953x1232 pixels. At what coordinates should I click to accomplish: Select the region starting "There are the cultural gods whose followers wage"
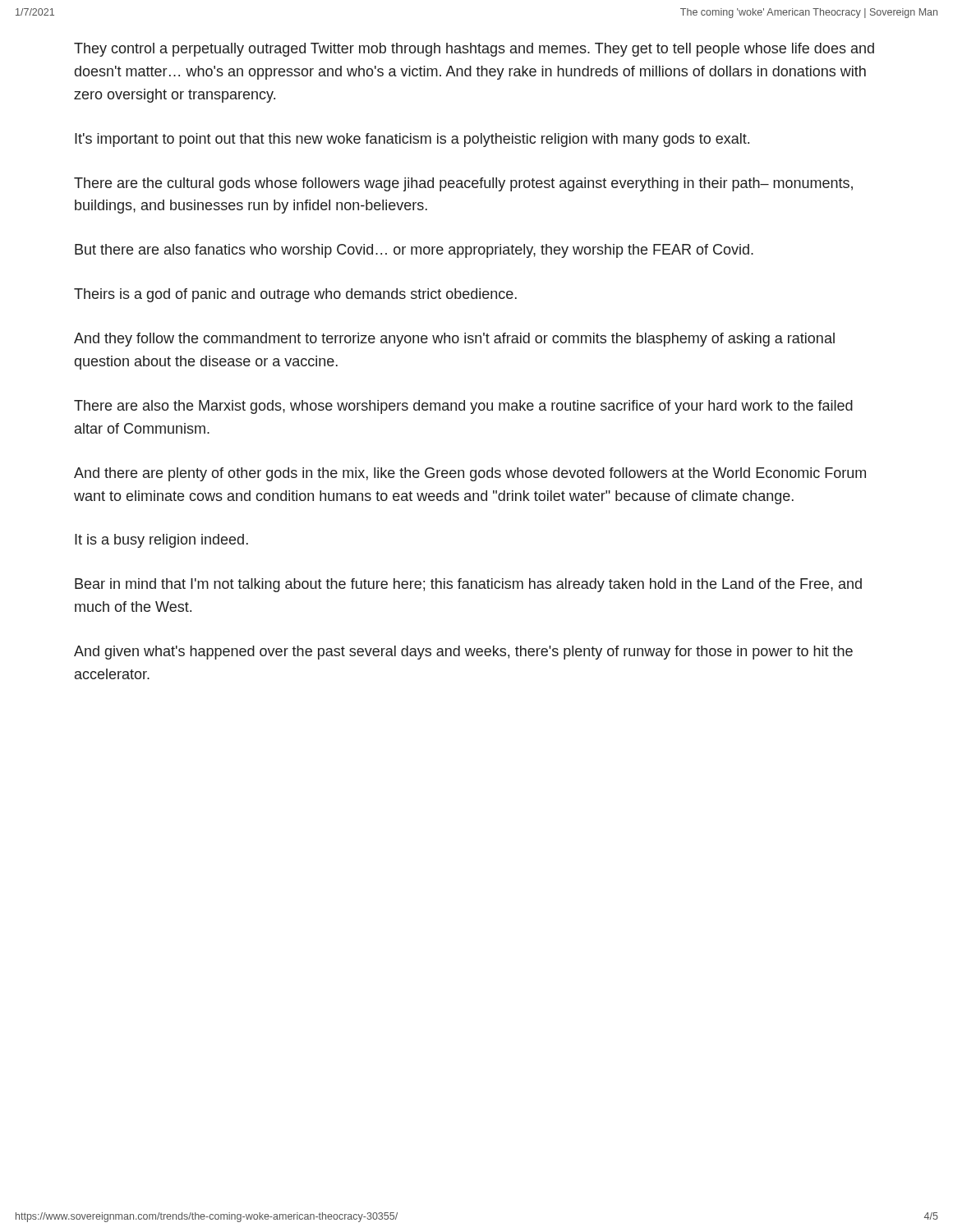pos(464,194)
